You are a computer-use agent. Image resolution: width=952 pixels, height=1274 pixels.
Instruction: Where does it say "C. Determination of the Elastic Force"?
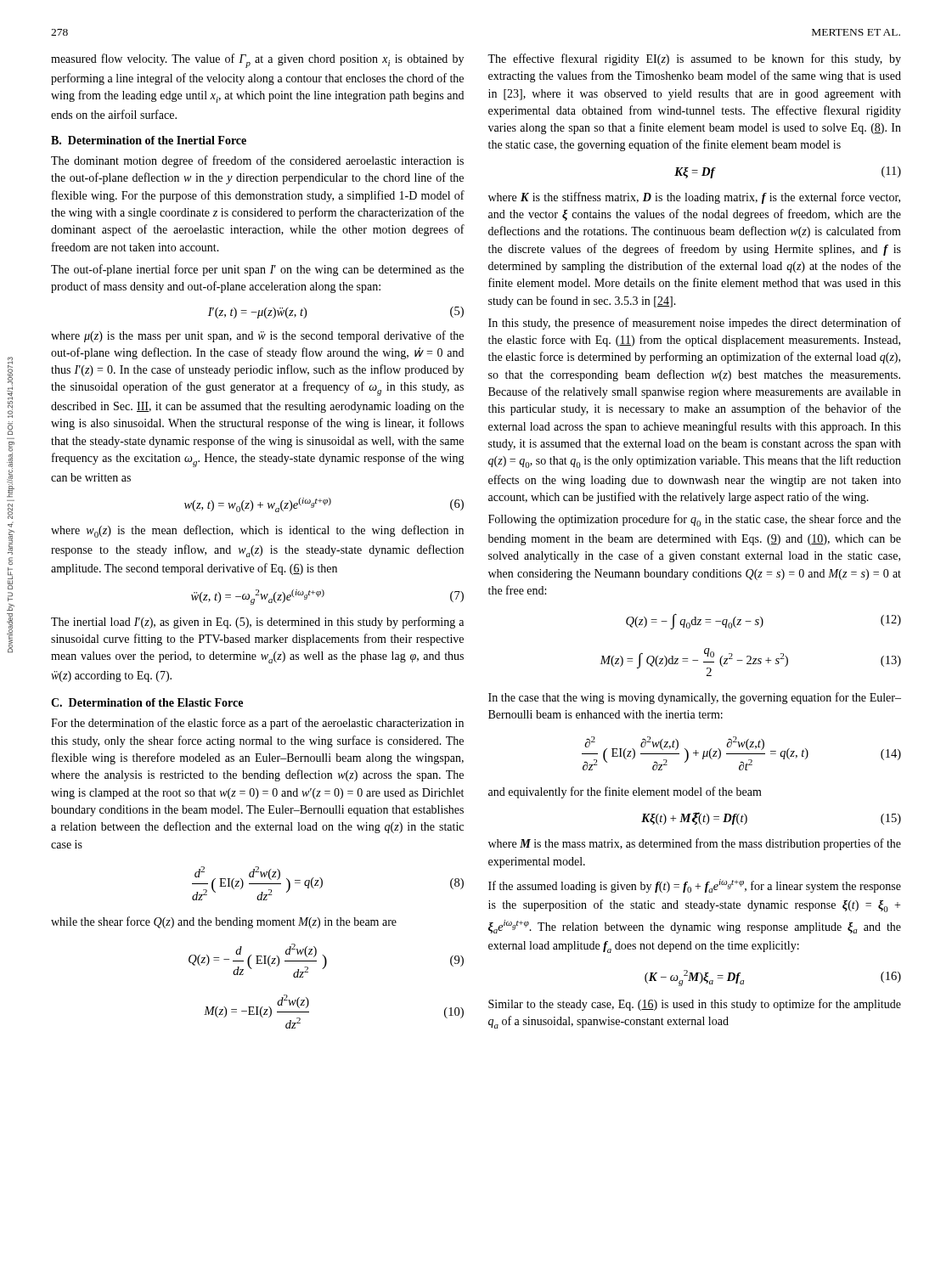147,703
